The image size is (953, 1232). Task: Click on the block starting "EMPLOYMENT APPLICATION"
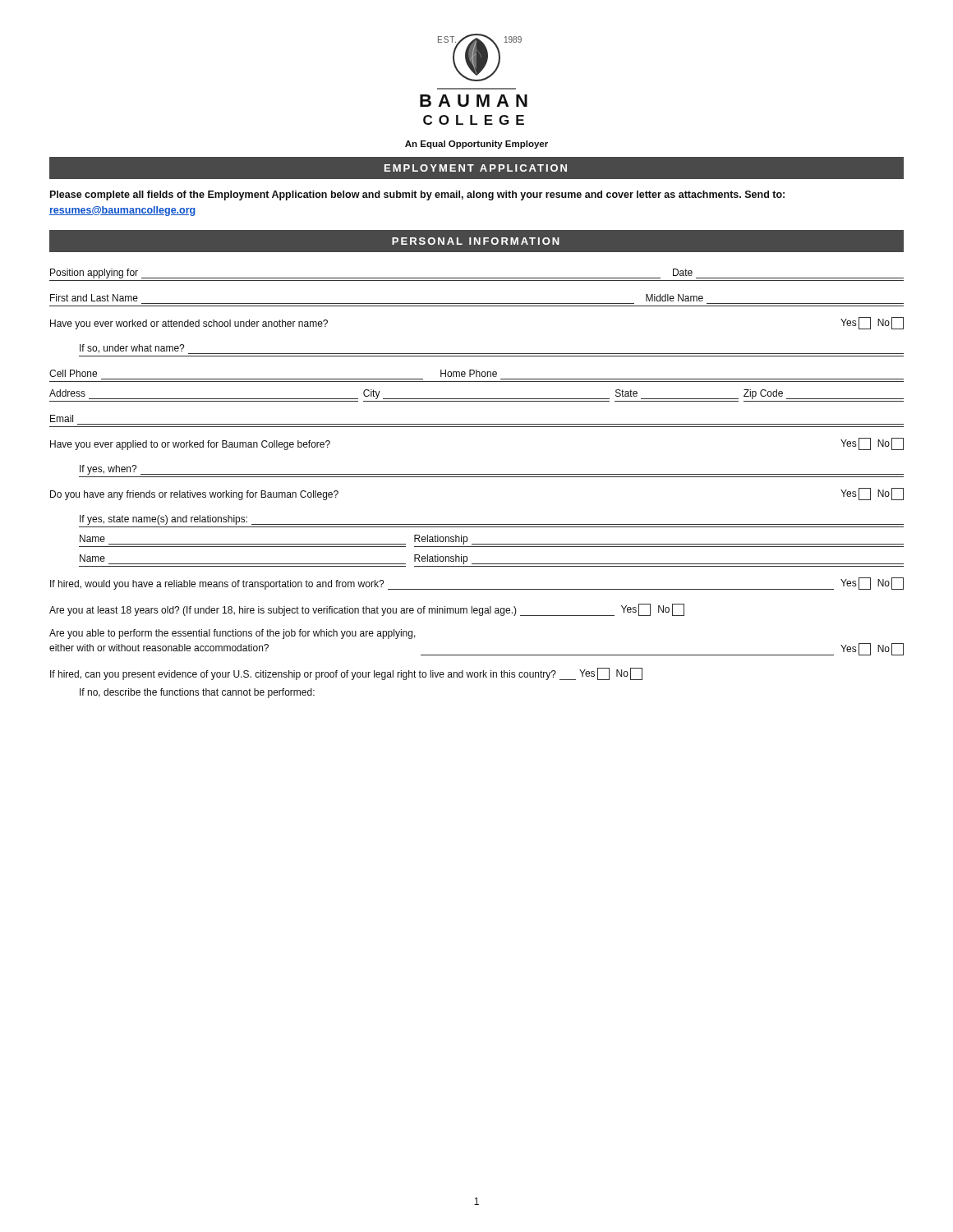pos(476,168)
